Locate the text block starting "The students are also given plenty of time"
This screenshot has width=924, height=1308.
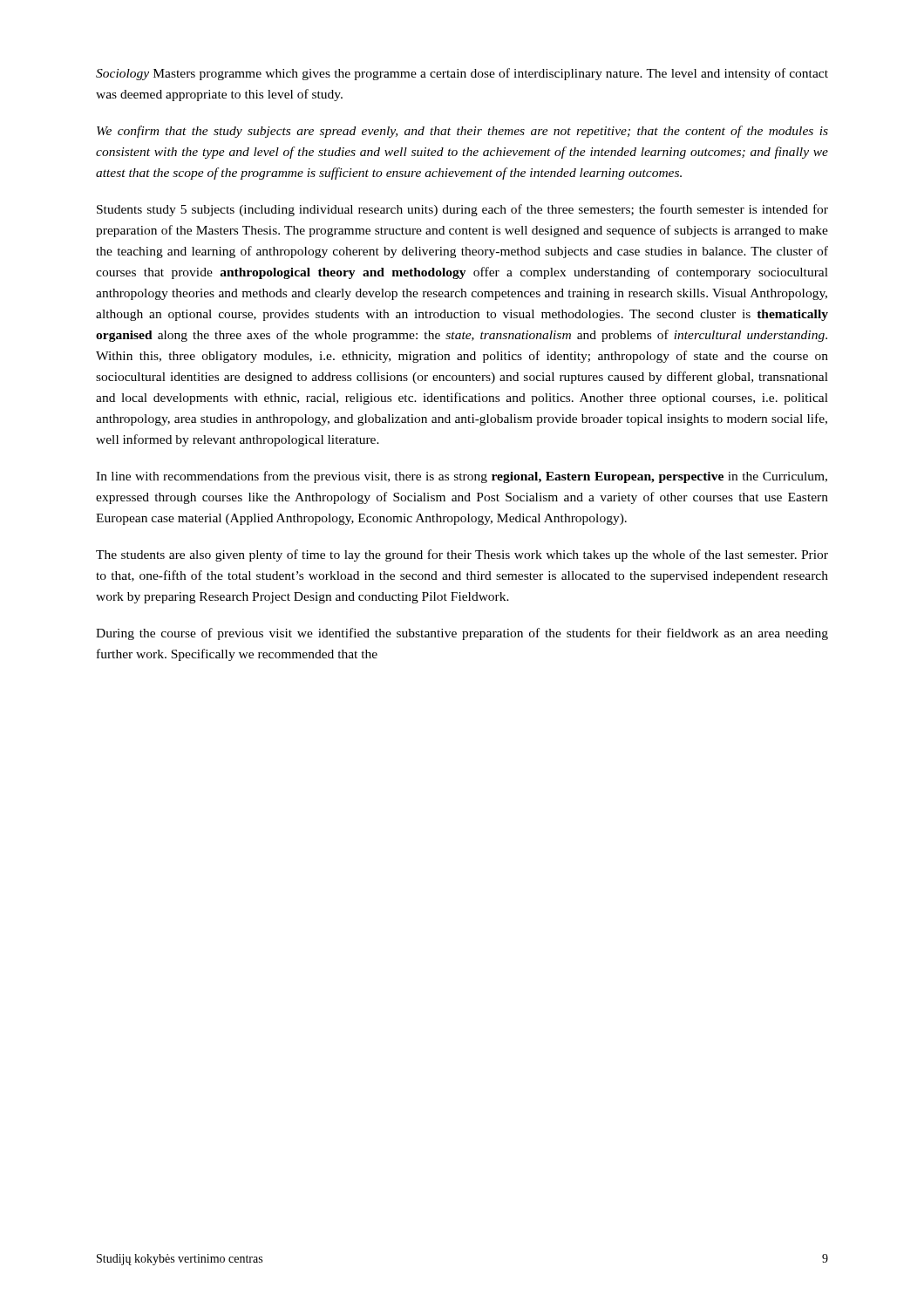click(x=462, y=576)
